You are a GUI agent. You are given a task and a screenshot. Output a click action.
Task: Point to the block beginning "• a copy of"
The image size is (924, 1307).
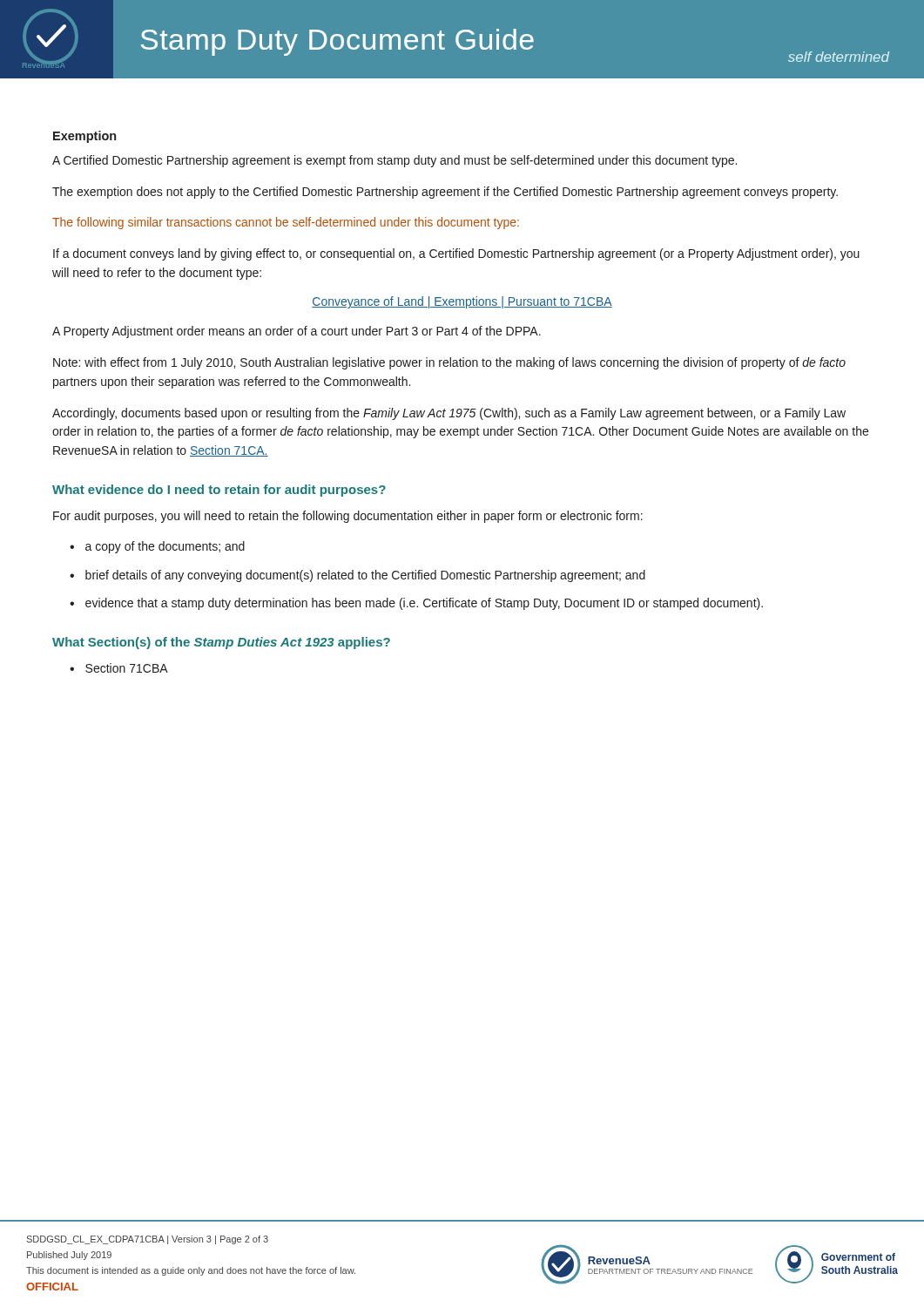157,547
